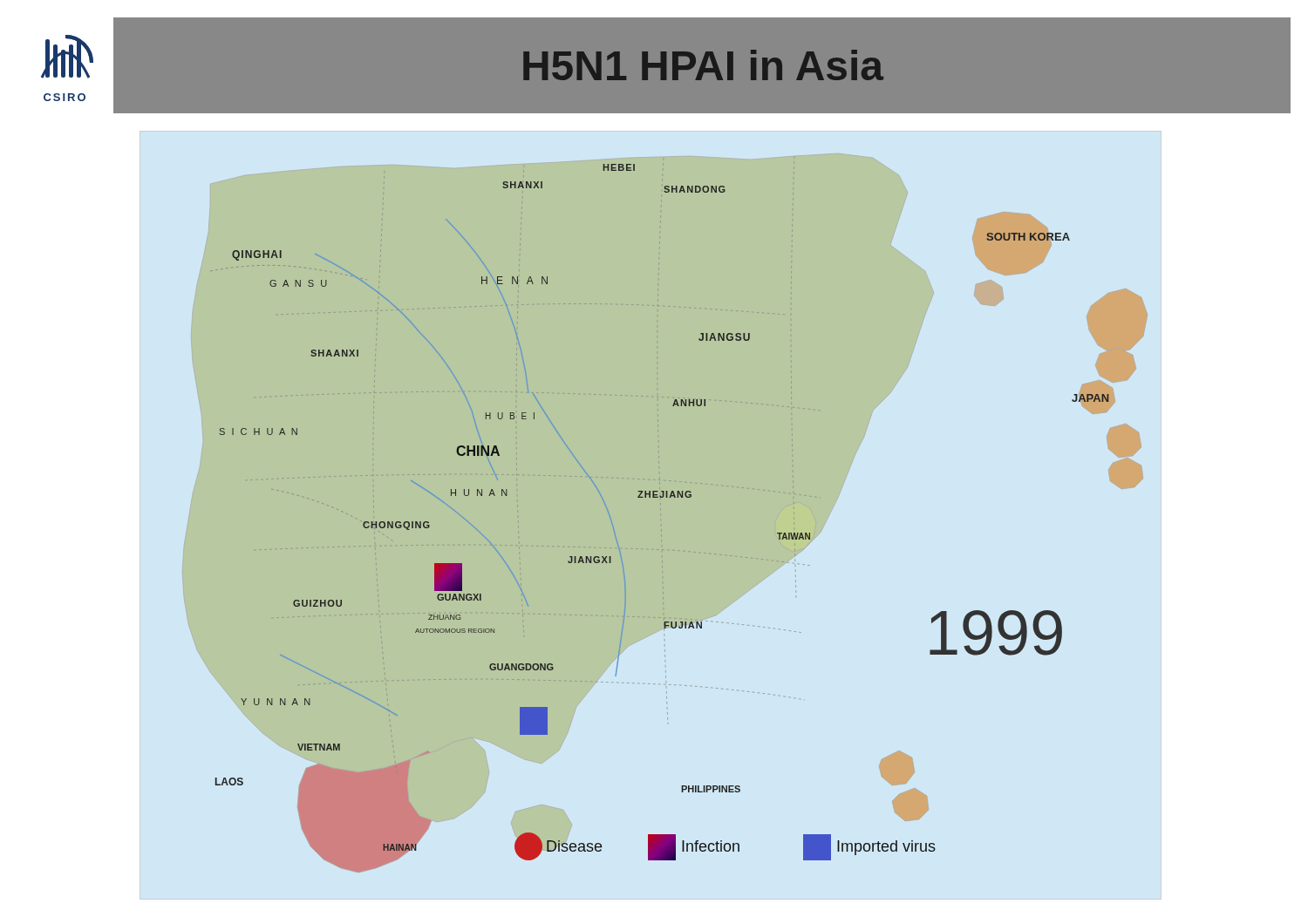Find the map

point(651,515)
